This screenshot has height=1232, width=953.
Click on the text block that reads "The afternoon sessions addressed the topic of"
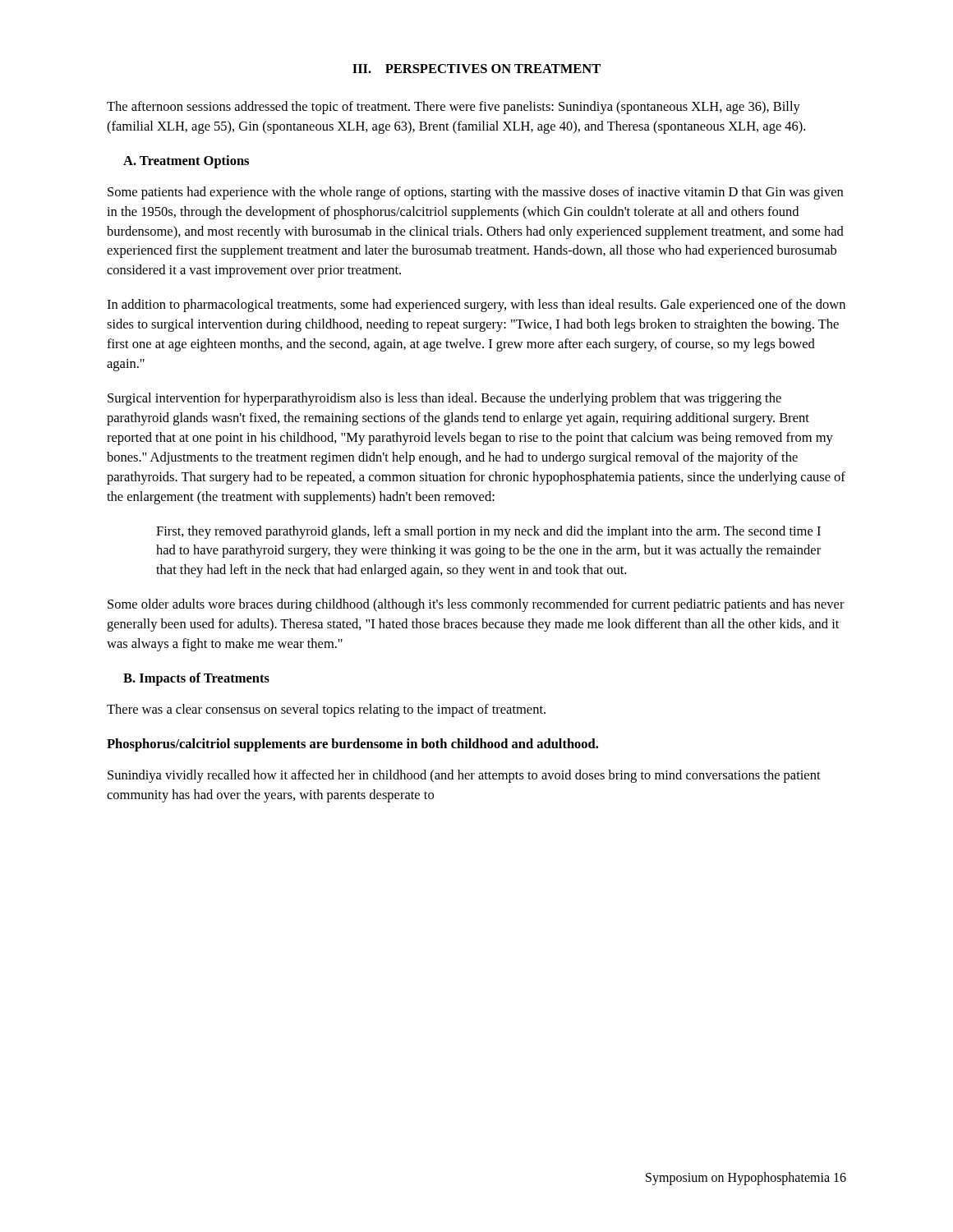457,116
